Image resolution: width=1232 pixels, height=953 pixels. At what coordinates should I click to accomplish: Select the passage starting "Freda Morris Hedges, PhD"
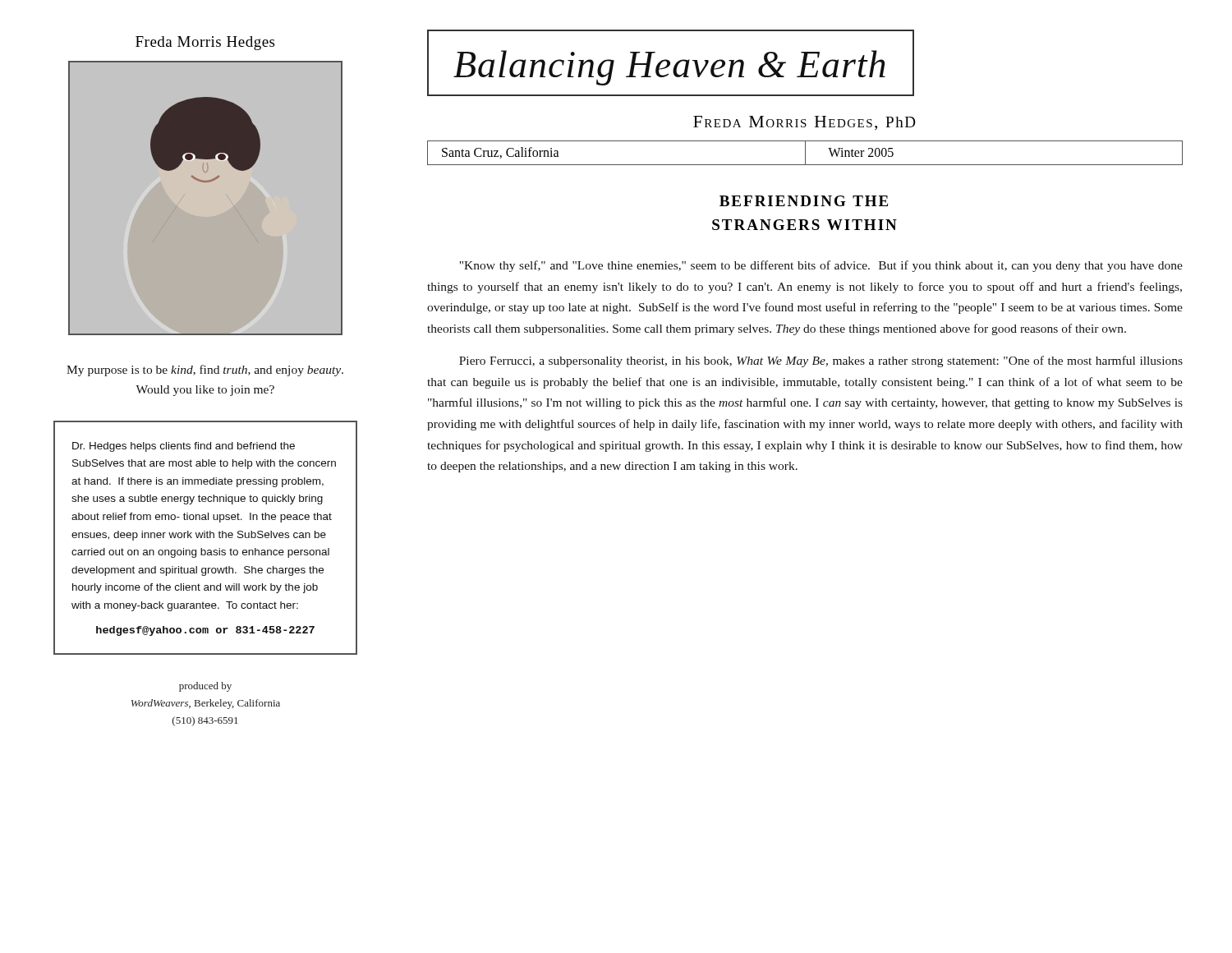[805, 122]
